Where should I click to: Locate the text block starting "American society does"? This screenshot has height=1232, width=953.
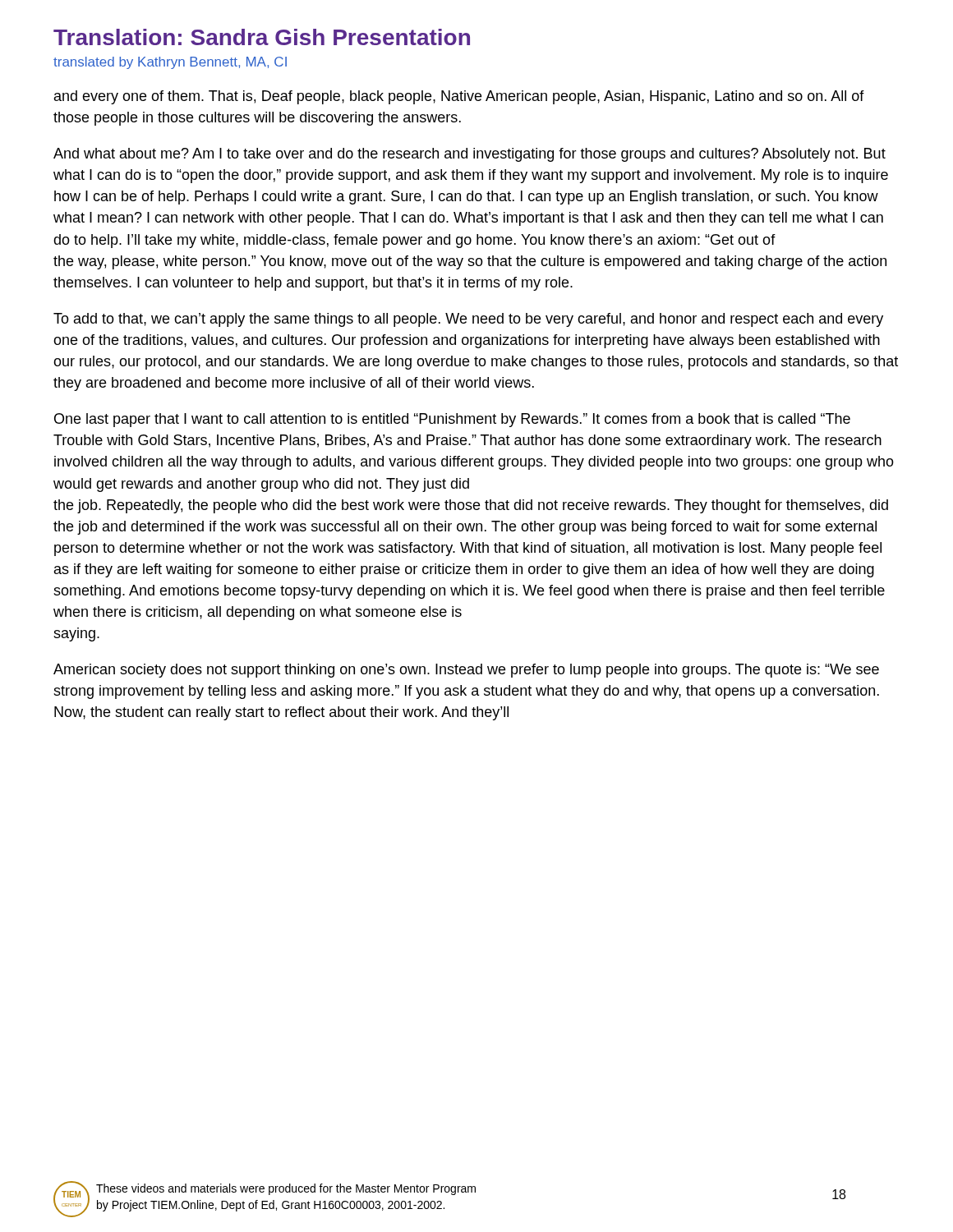coord(467,691)
